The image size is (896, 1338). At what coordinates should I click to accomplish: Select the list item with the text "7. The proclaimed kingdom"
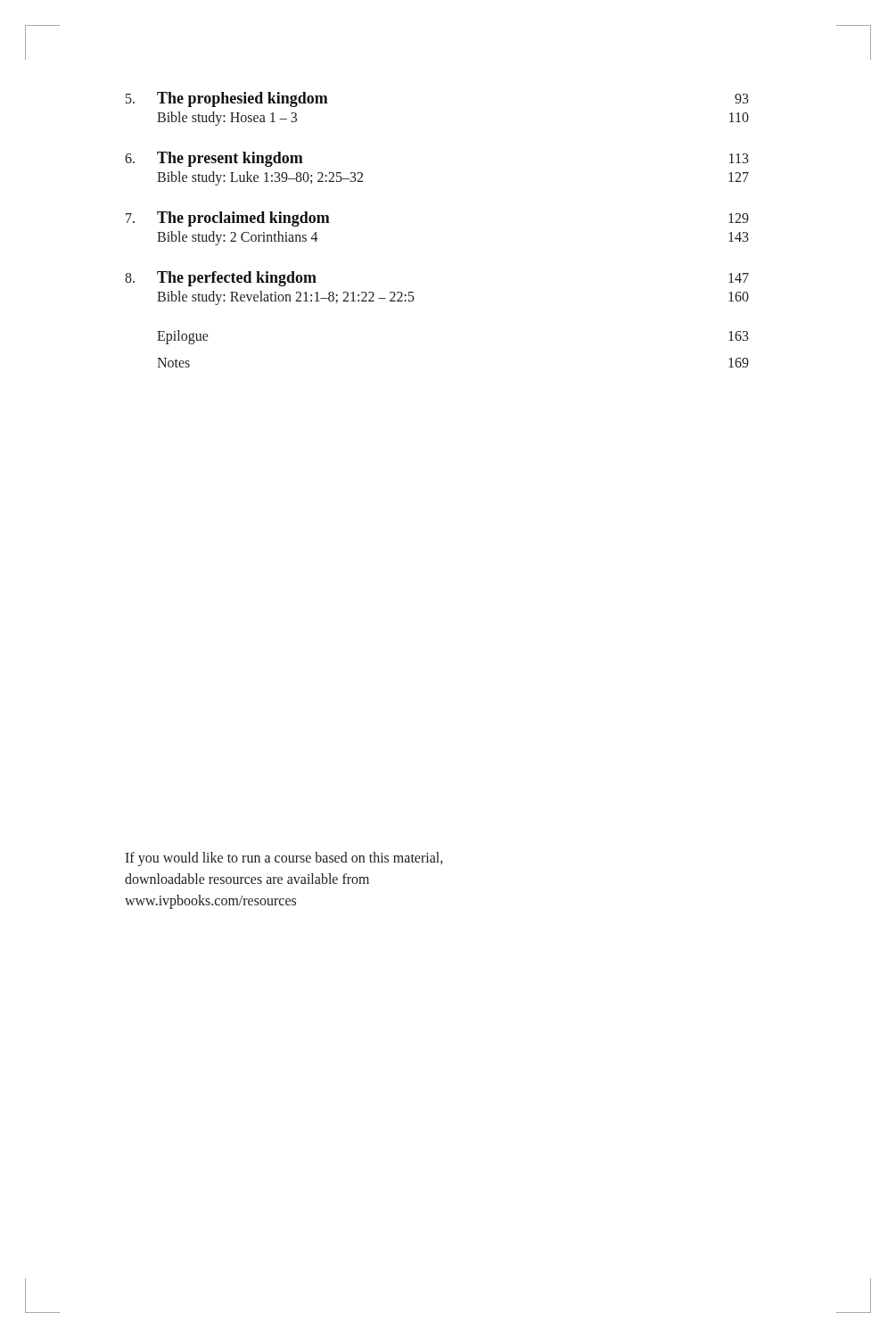[x=237, y=219]
